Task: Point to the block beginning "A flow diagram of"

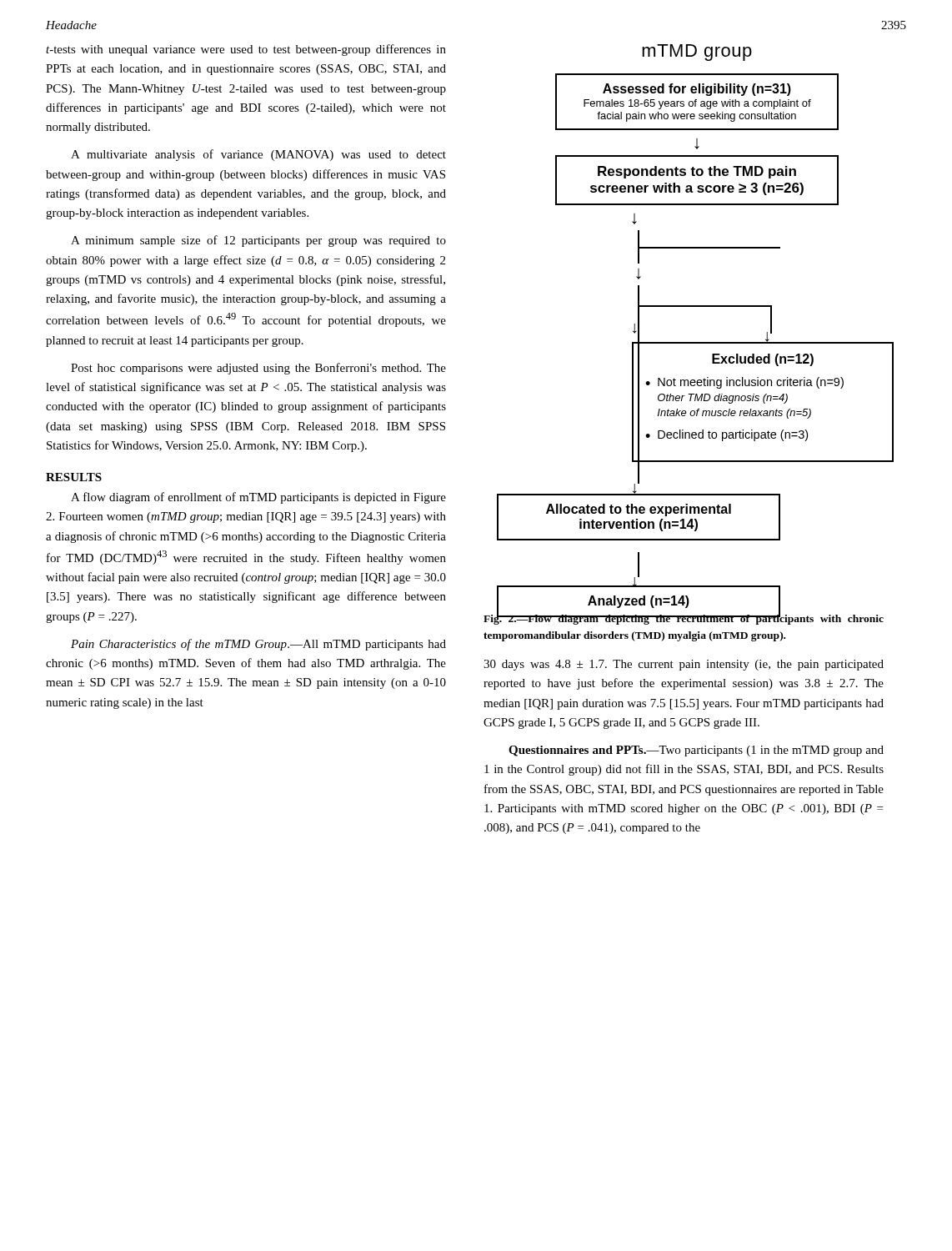Action: [x=246, y=557]
